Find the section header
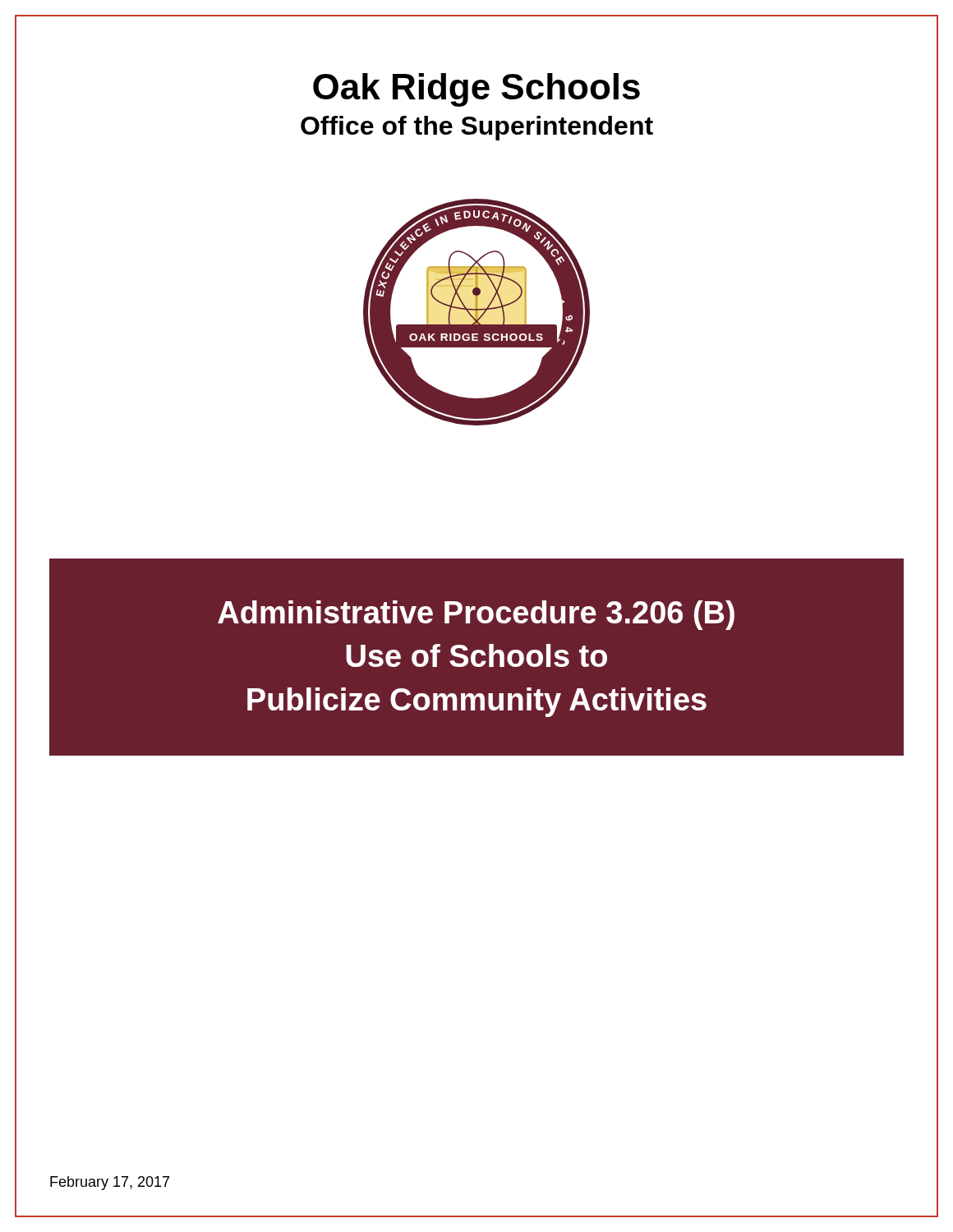 pyautogui.click(x=476, y=657)
